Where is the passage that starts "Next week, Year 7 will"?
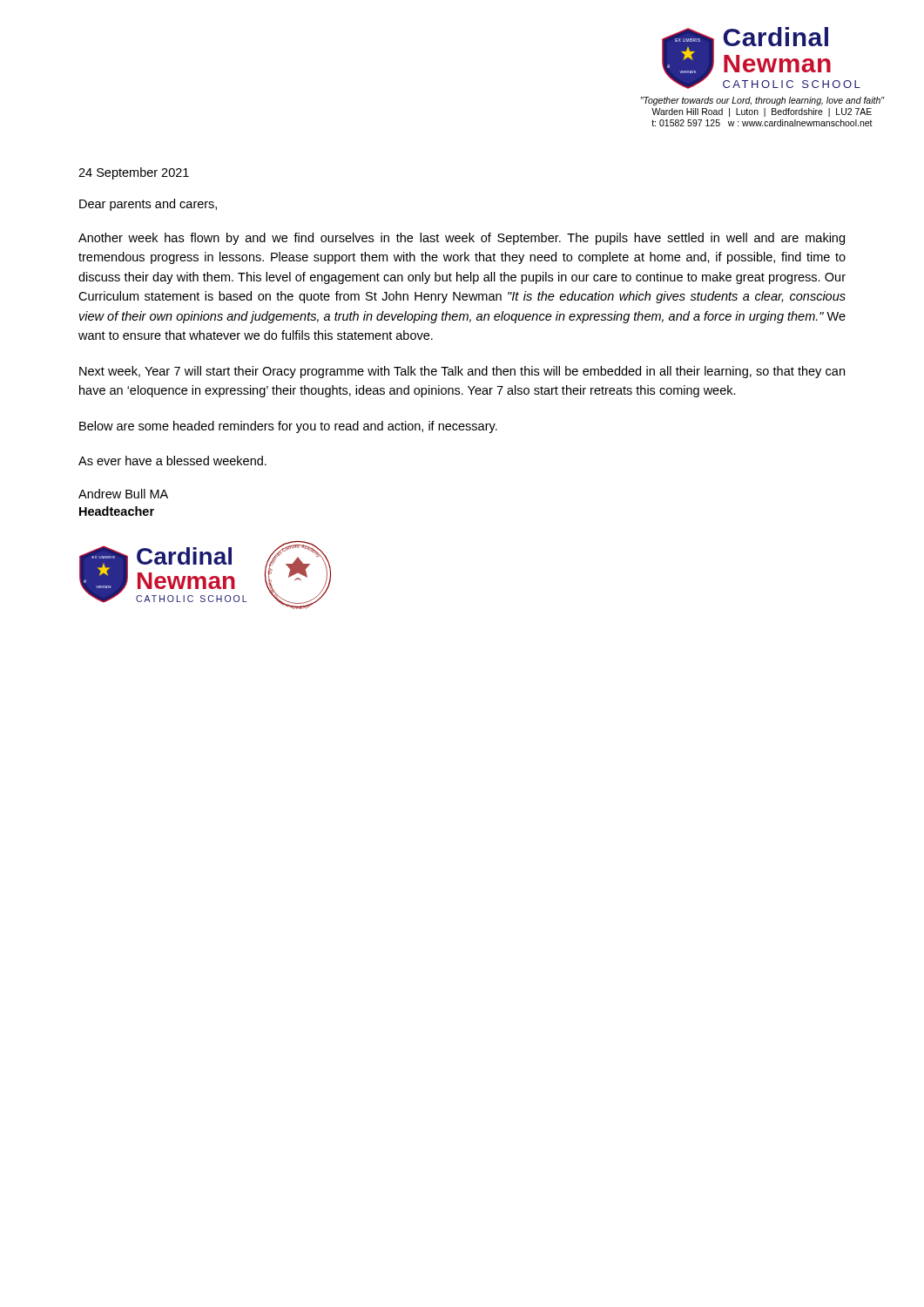This screenshot has width=924, height=1307. point(462,381)
